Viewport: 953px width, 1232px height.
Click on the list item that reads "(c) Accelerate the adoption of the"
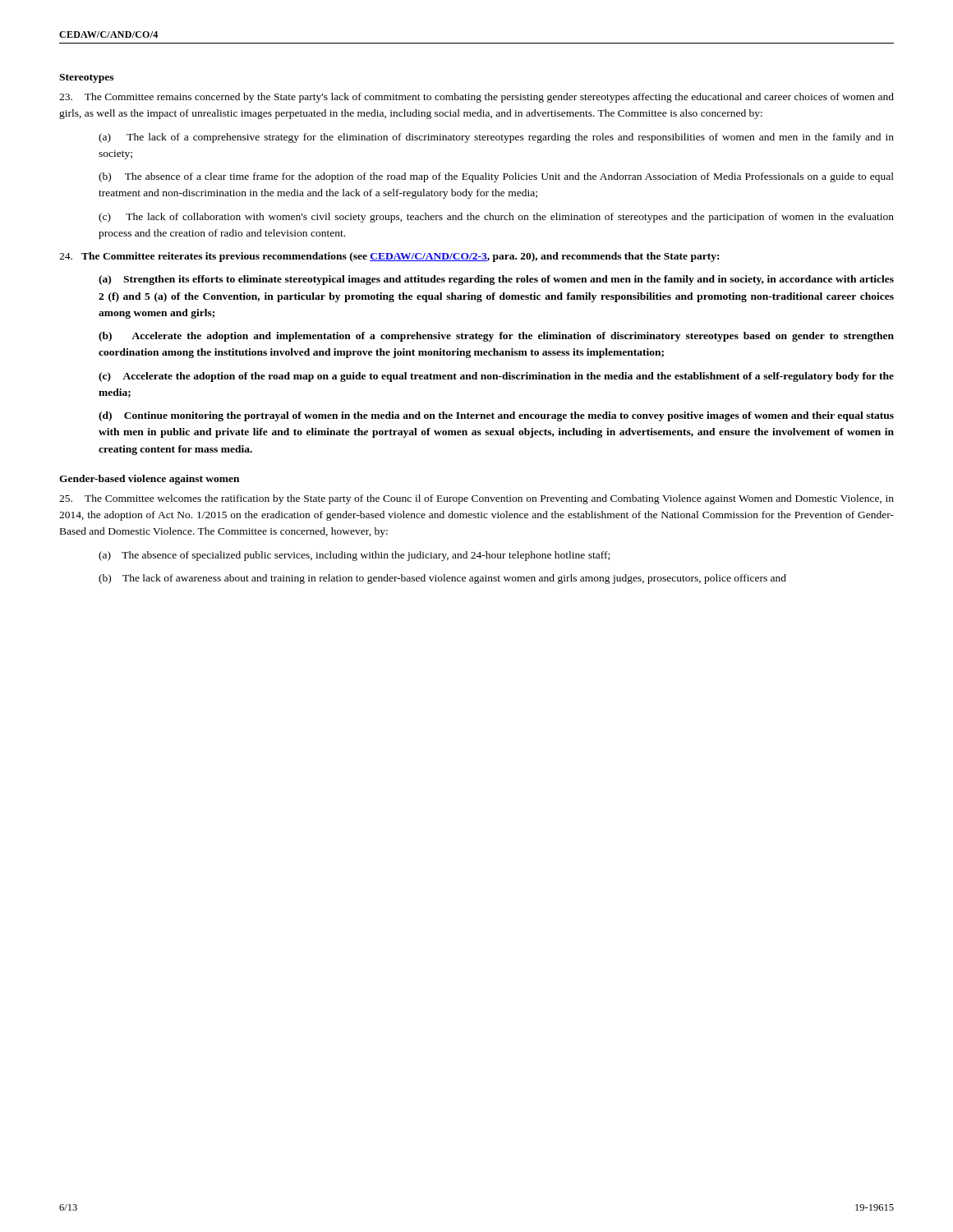[496, 384]
